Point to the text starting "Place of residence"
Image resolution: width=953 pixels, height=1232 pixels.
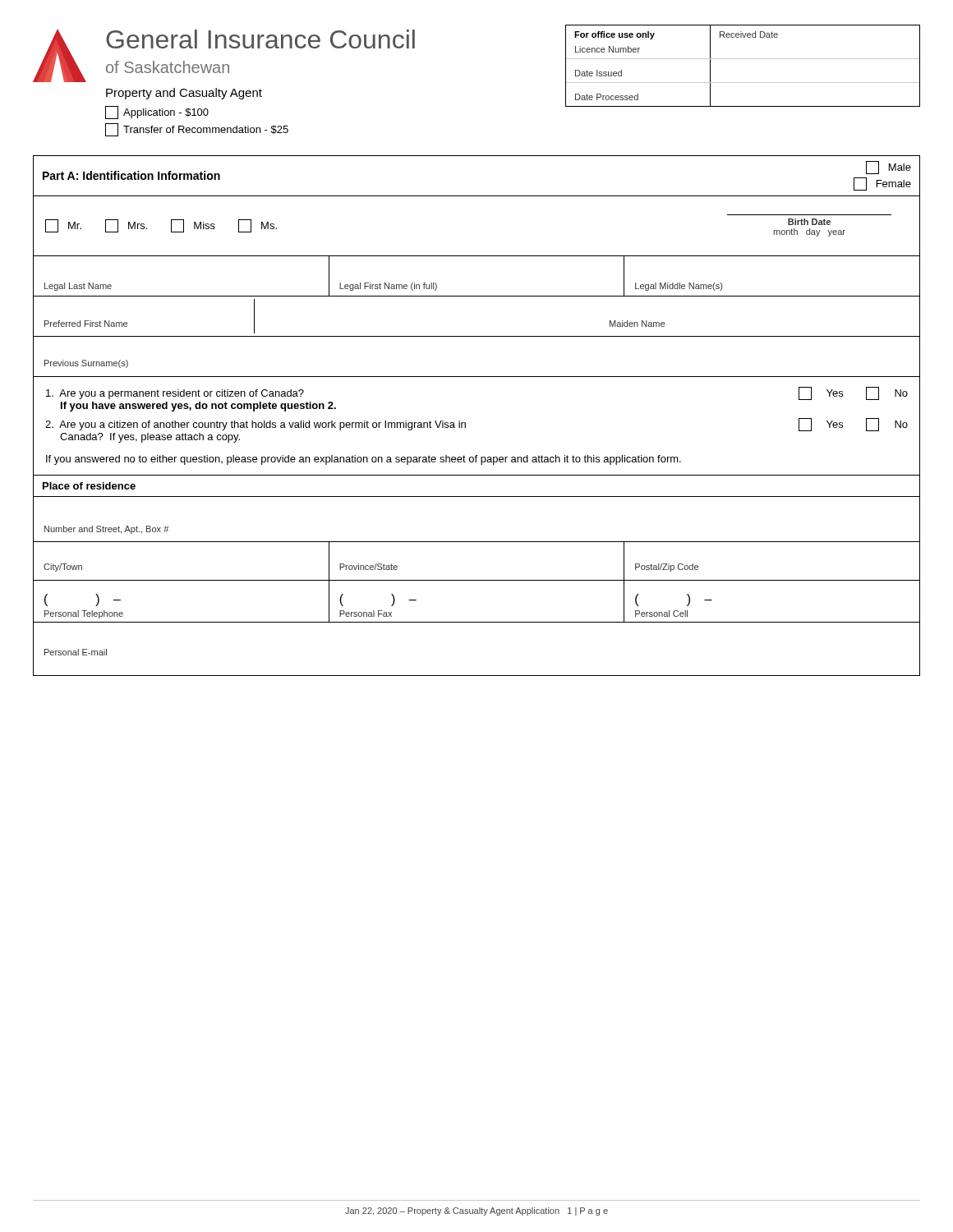pos(476,486)
